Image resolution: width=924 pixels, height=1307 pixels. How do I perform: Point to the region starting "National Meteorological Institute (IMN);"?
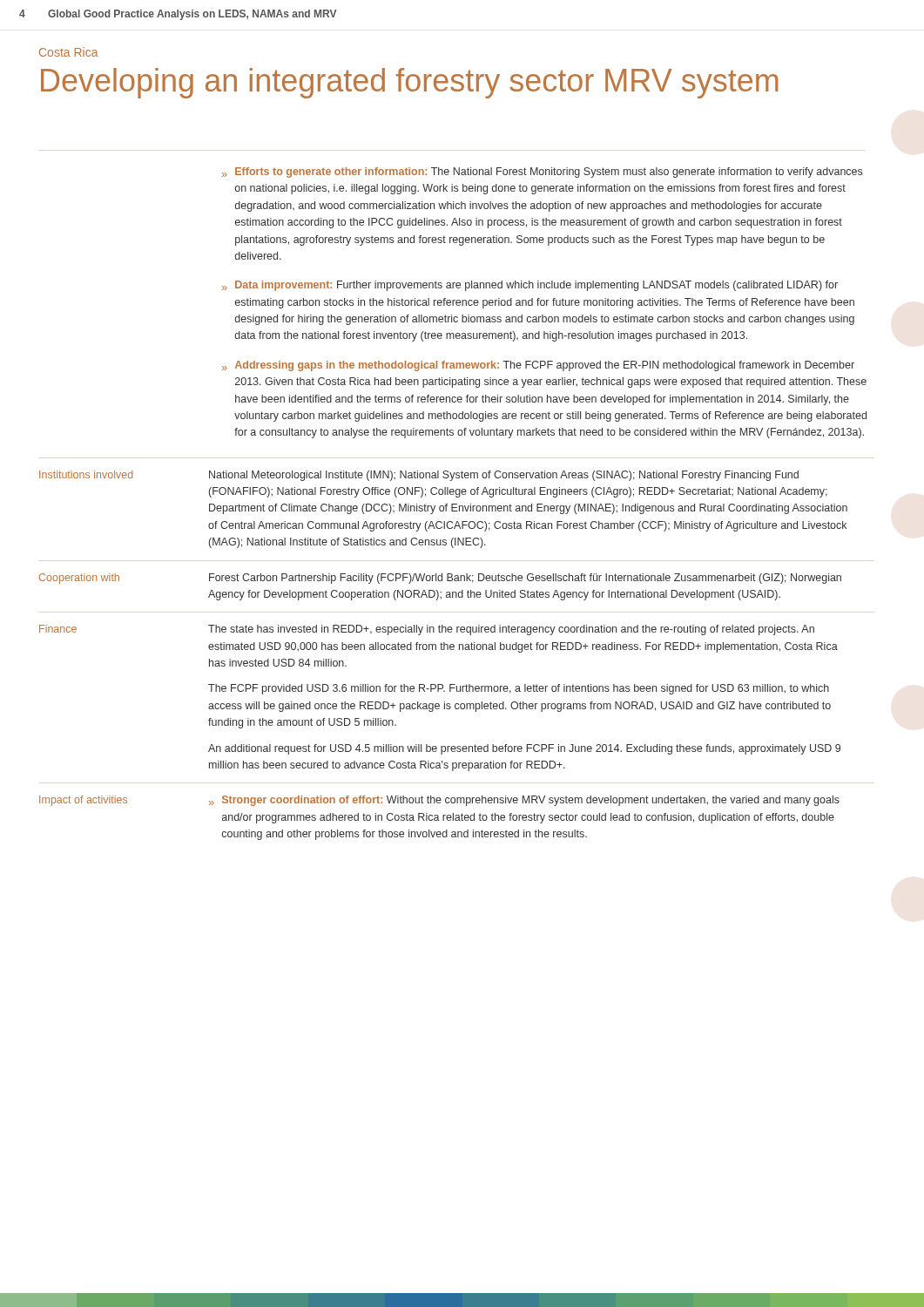(528, 508)
